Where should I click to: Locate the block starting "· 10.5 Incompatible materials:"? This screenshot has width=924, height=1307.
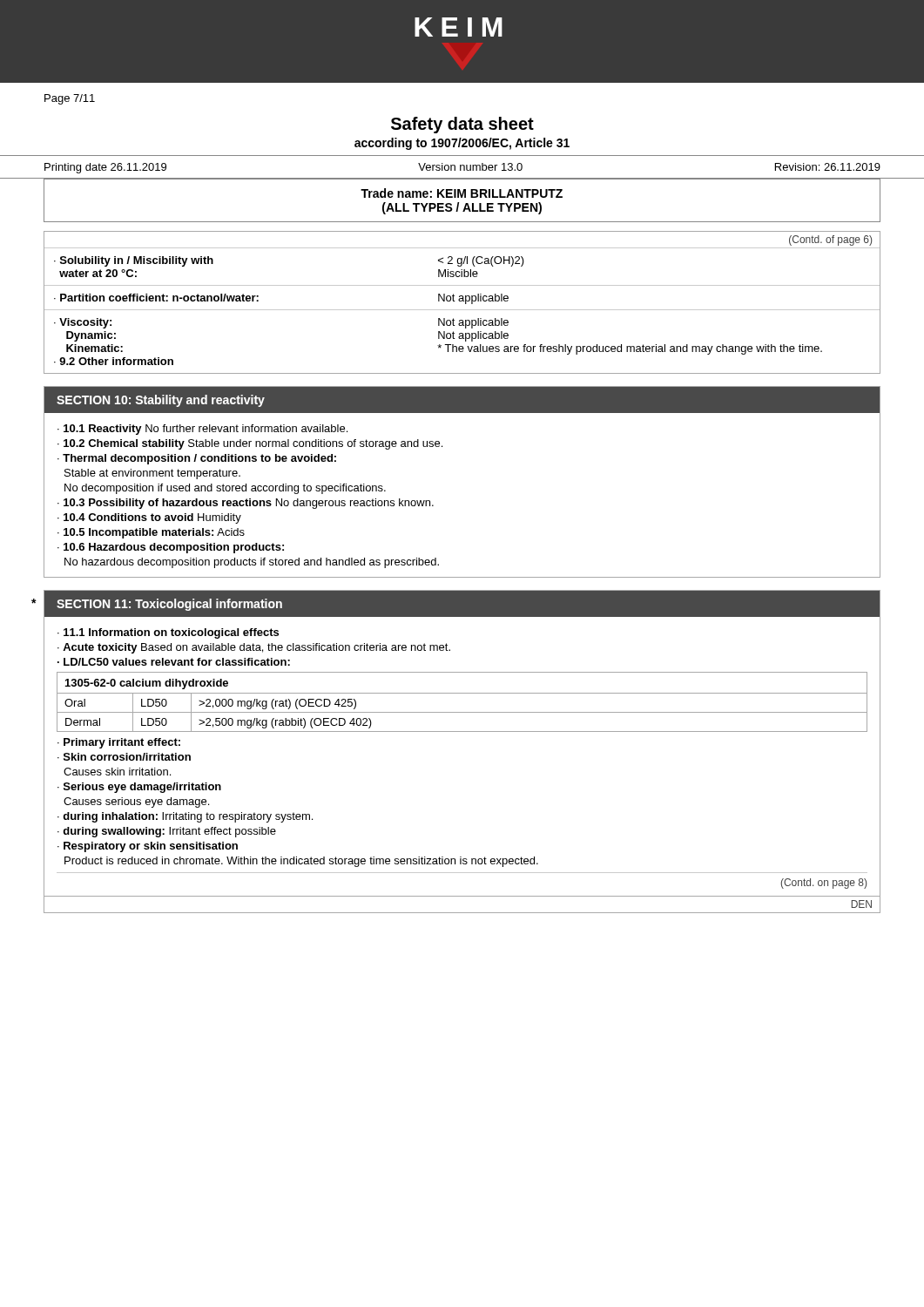(151, 532)
